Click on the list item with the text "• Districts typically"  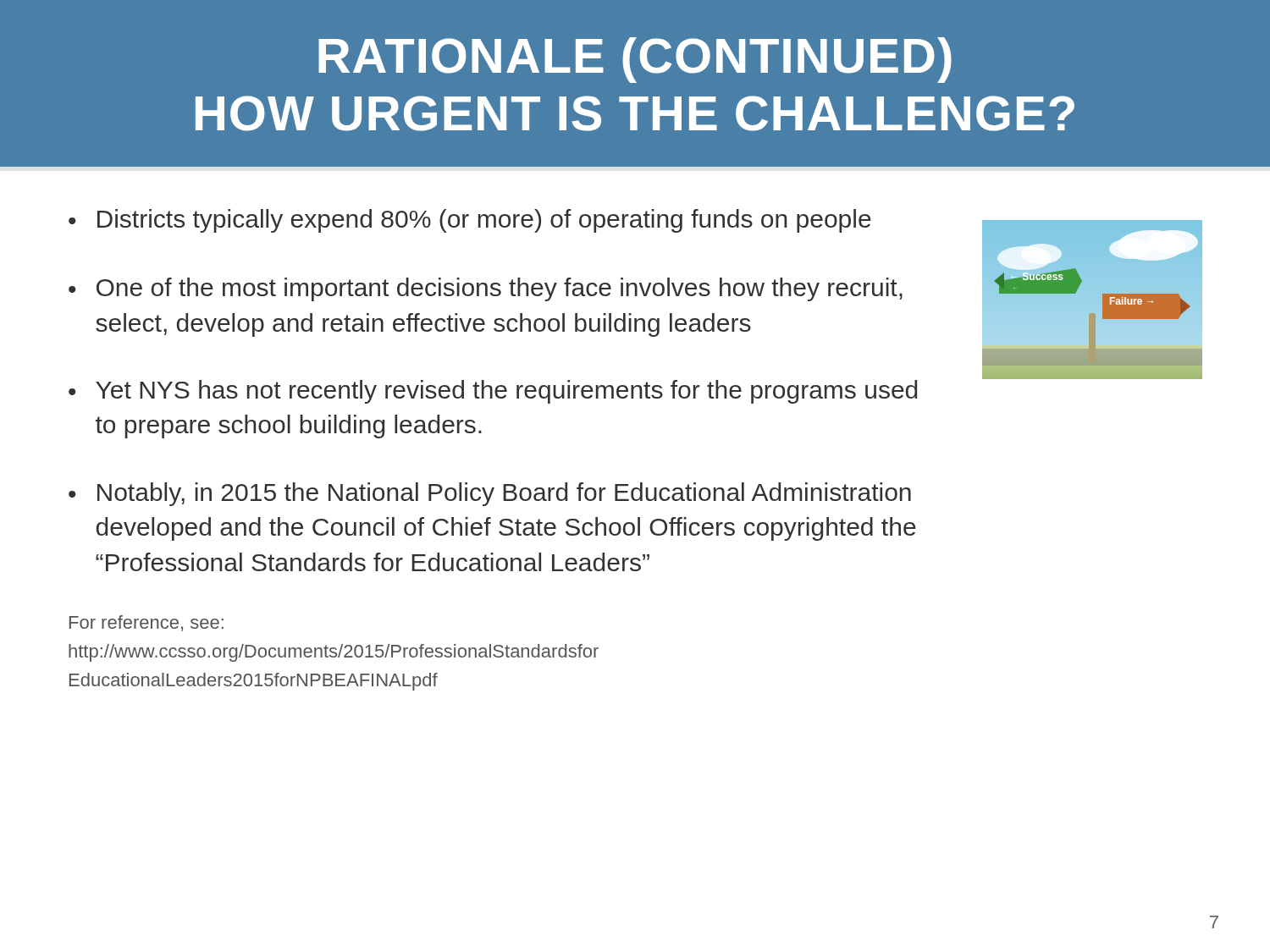pyautogui.click(x=470, y=220)
